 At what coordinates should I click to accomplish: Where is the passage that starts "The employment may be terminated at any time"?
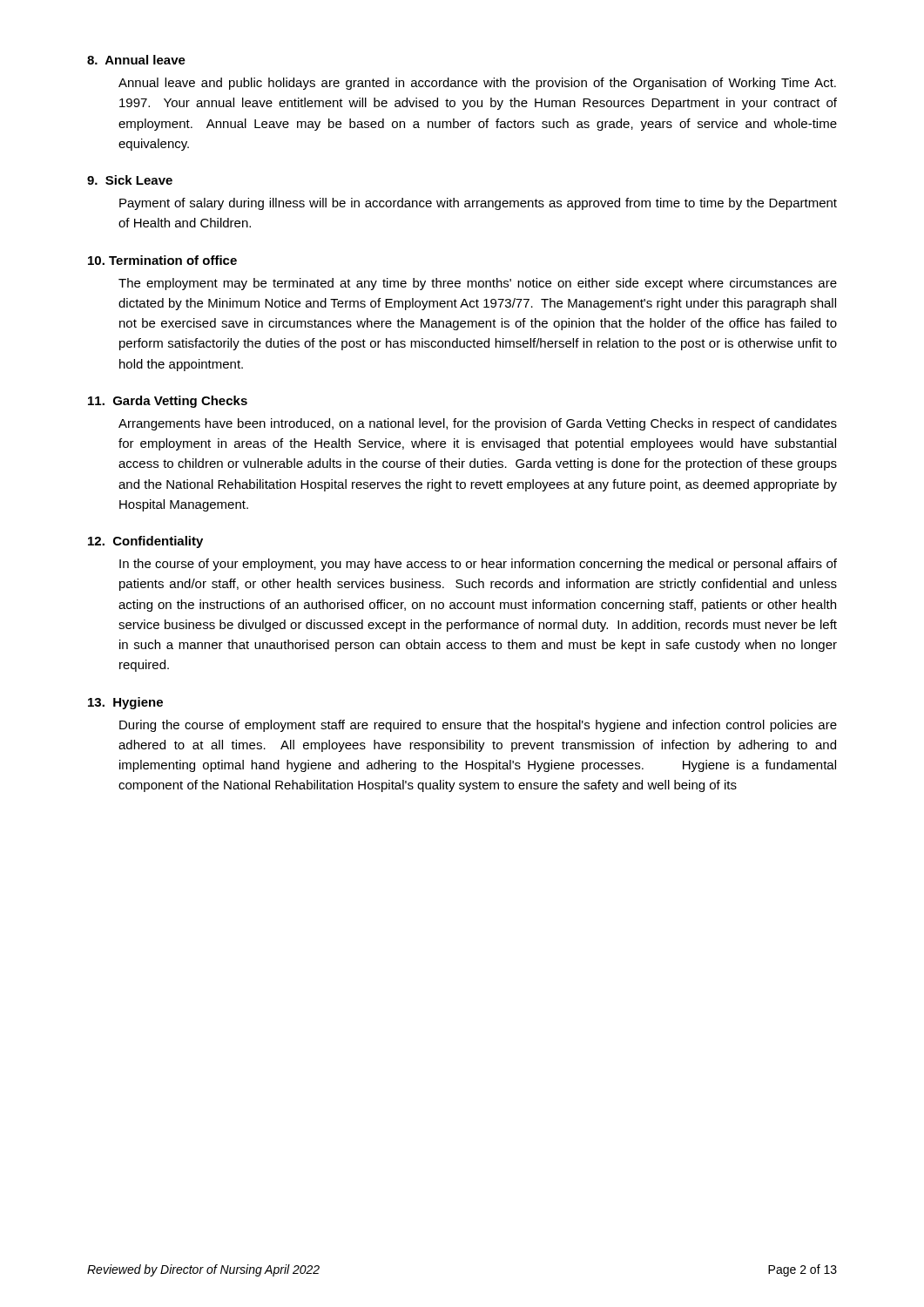tap(478, 323)
